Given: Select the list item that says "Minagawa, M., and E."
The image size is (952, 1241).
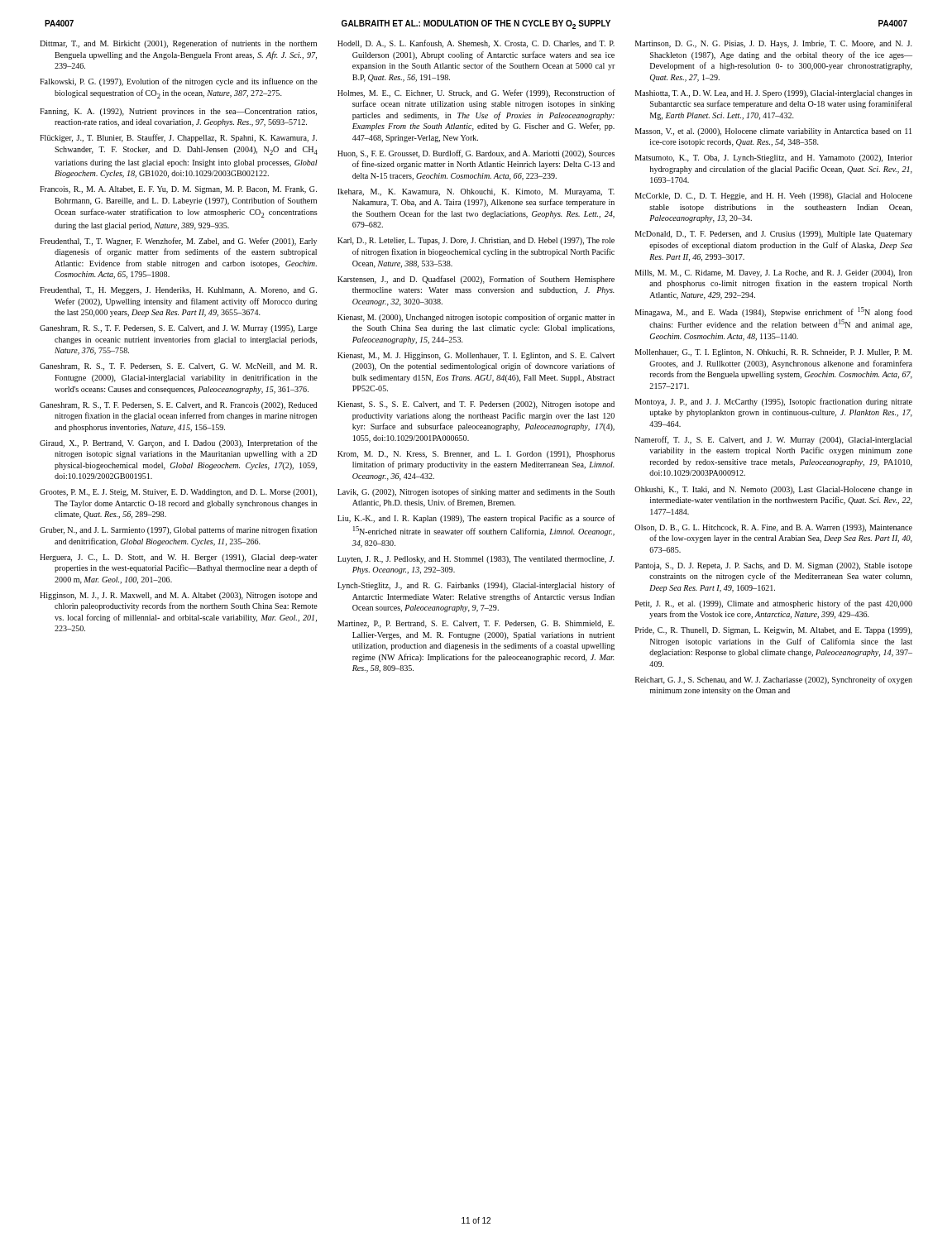Looking at the screenshot, I should pos(774,323).
